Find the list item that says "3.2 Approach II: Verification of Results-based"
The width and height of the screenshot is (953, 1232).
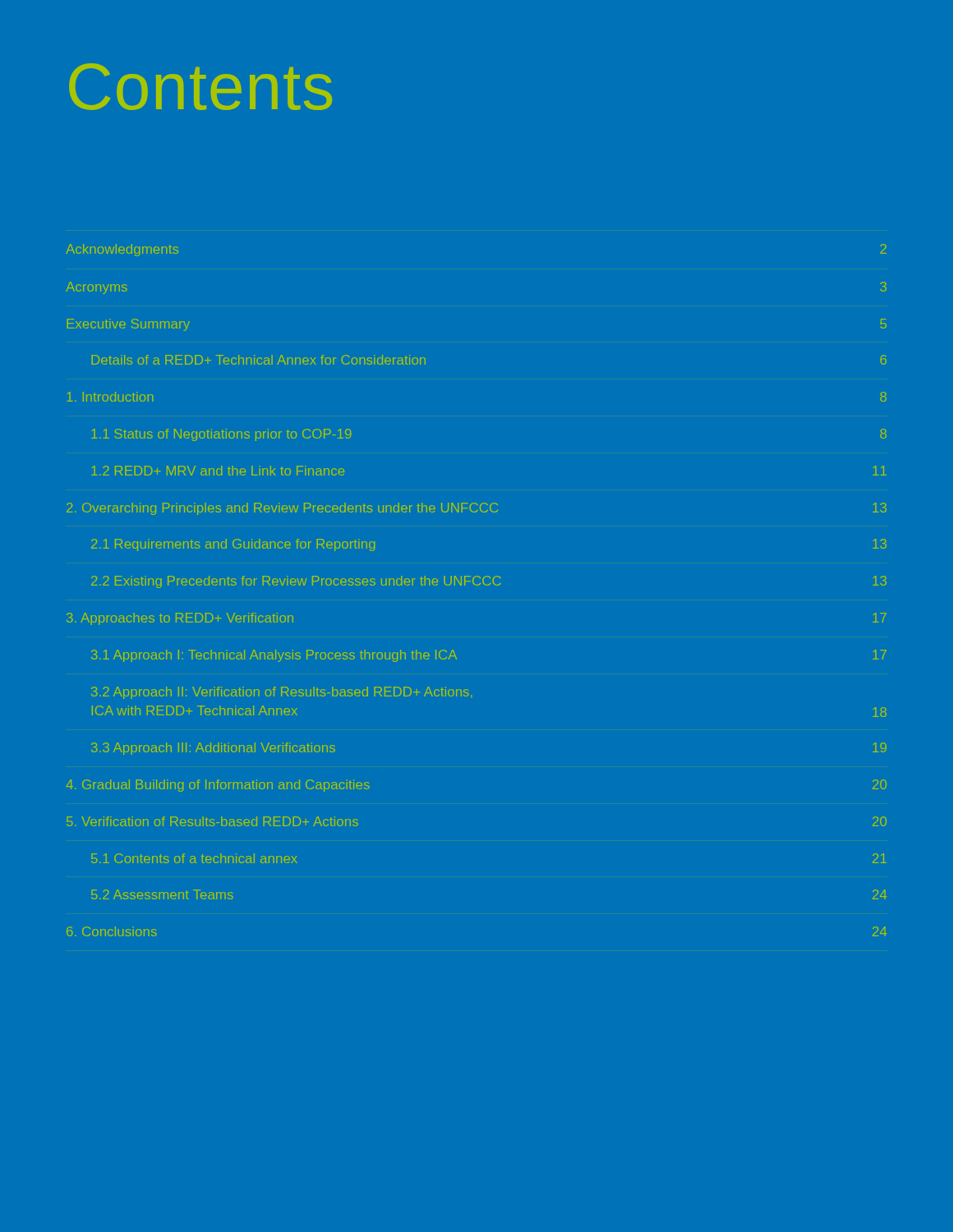[x=476, y=702]
